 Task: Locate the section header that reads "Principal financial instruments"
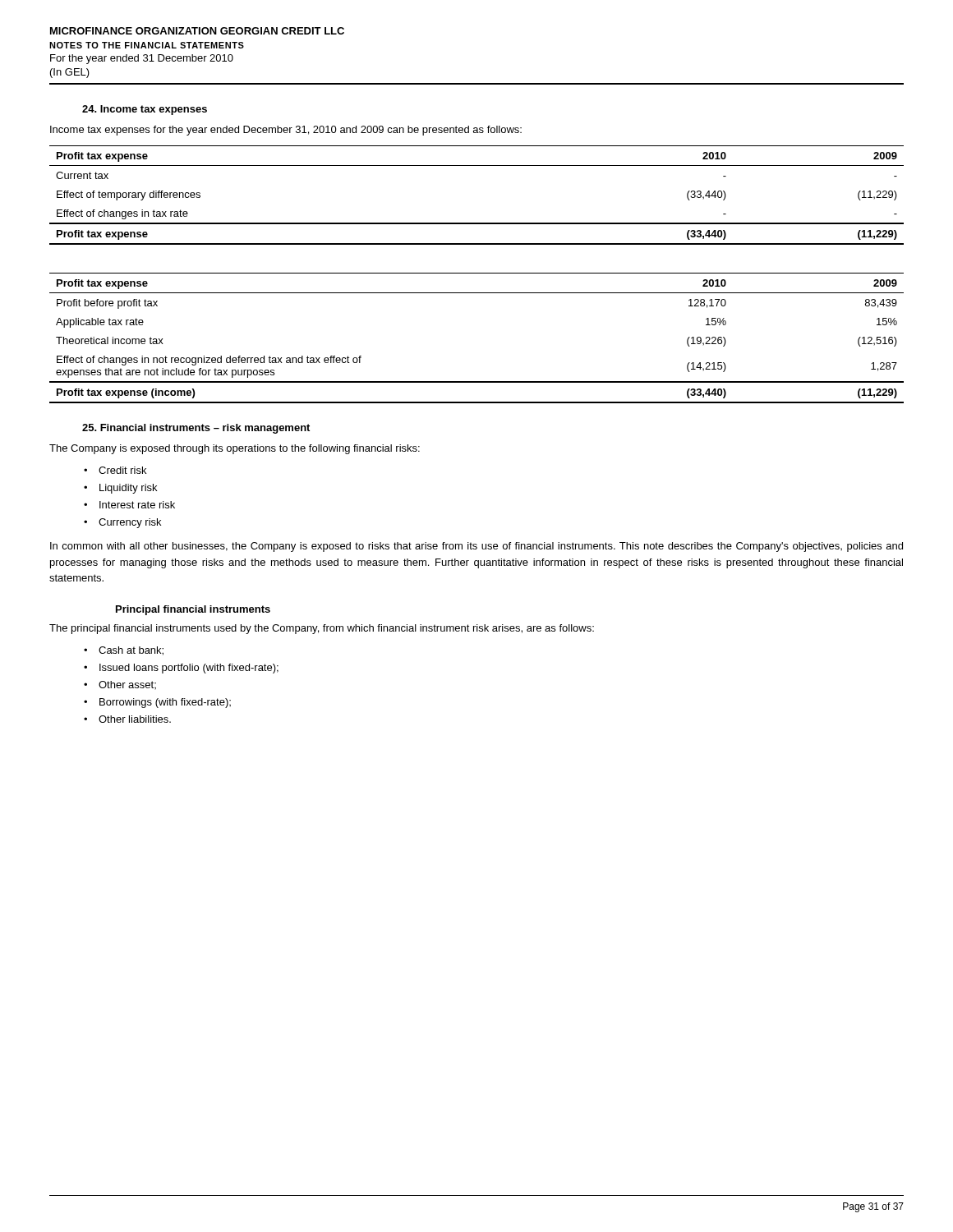pos(193,609)
